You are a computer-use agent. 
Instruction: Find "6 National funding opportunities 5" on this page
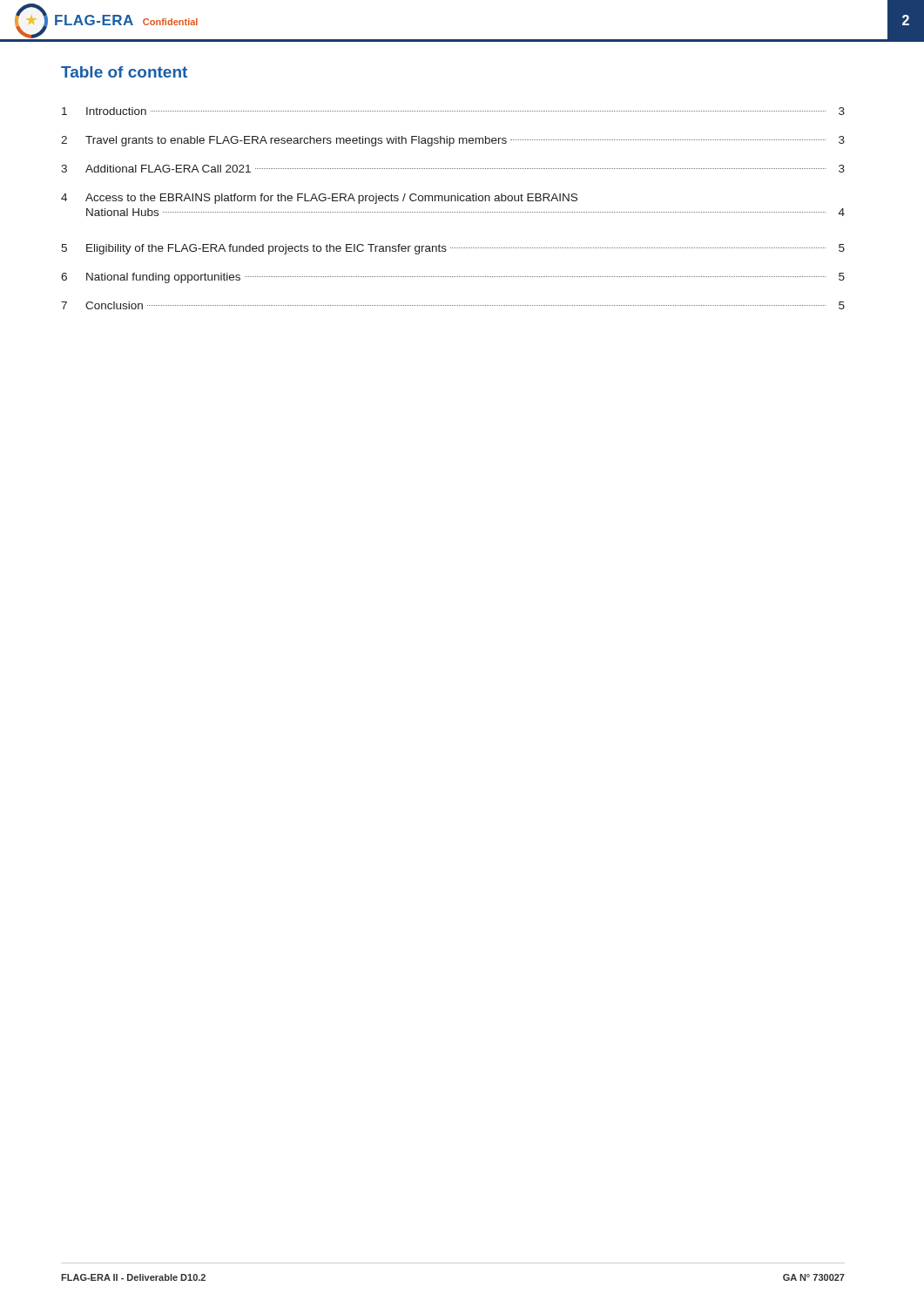453,277
